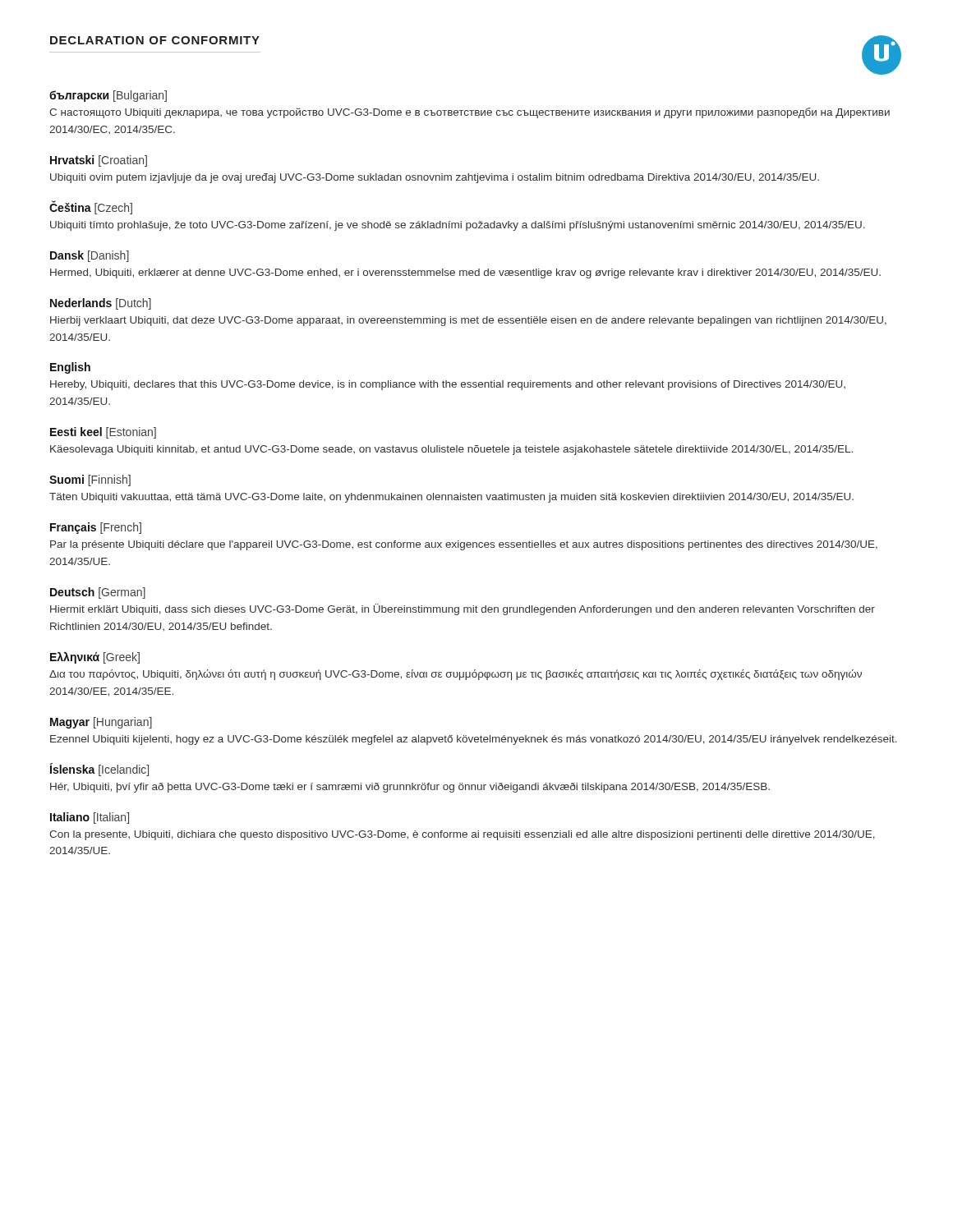
Task: Point to "Magyar [Hungarian]"
Action: pos(101,723)
